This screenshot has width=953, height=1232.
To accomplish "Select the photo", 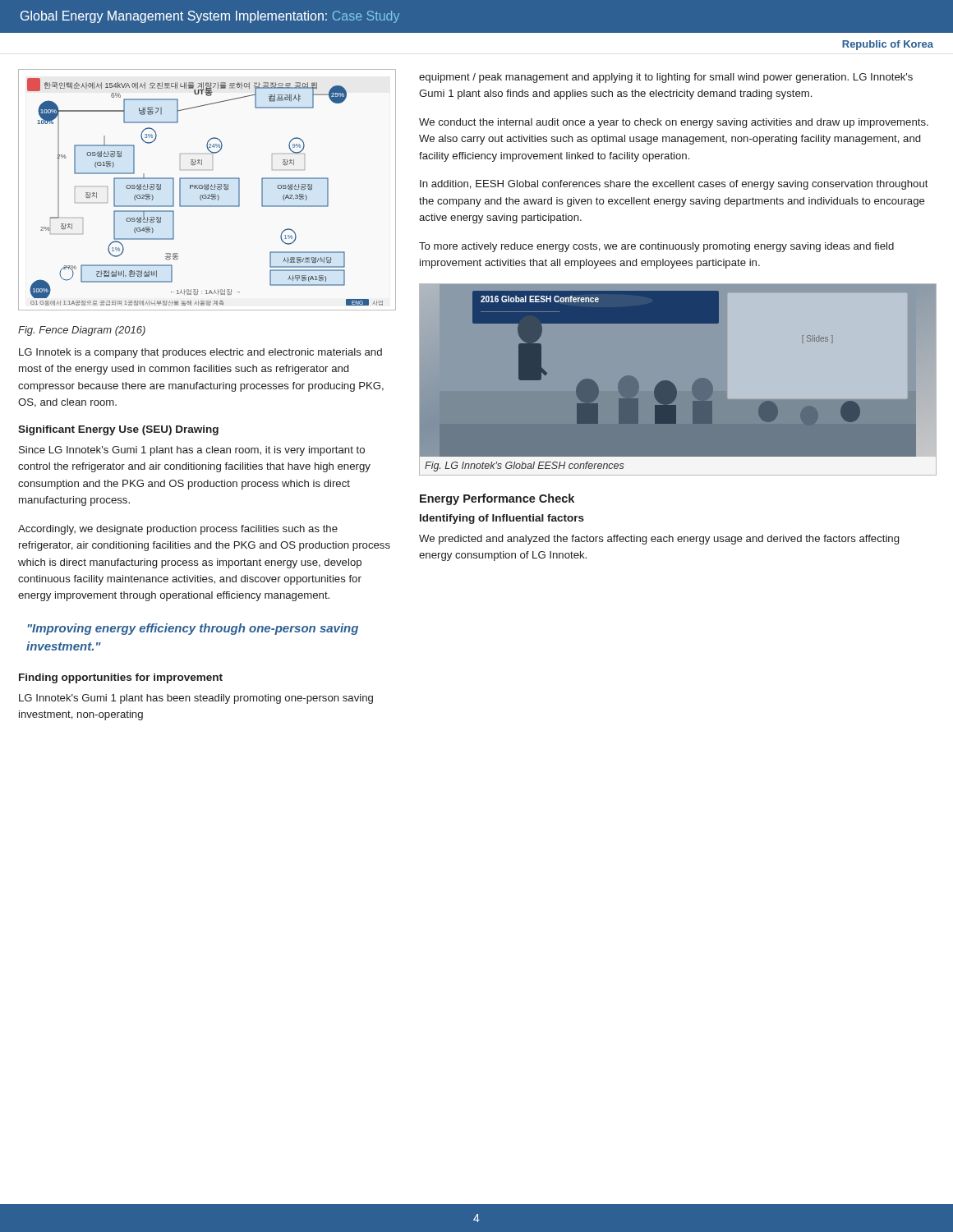I will pos(678,379).
